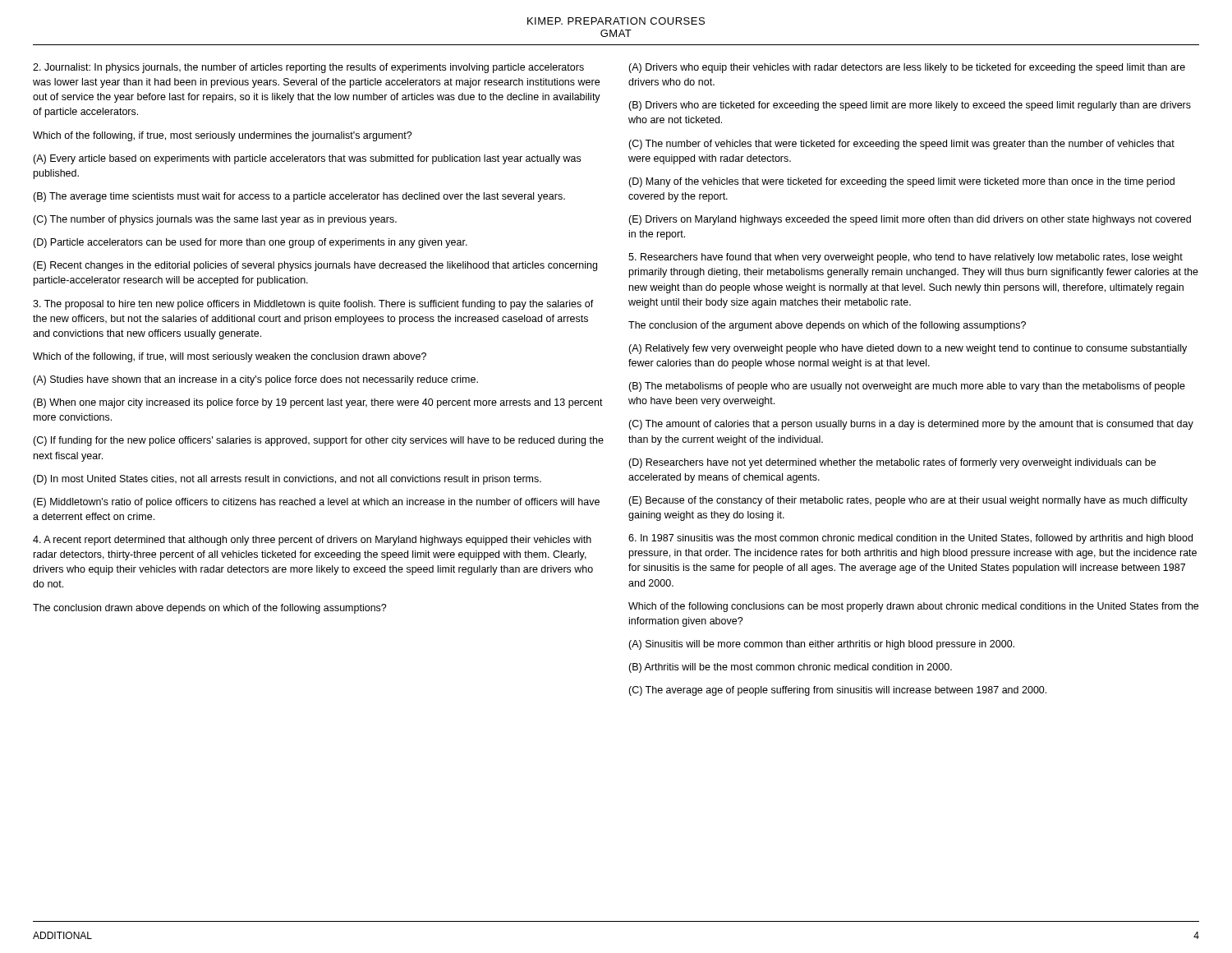
Task: Find the text block that says "The conclusion of the"
Action: pyautogui.click(x=914, y=325)
